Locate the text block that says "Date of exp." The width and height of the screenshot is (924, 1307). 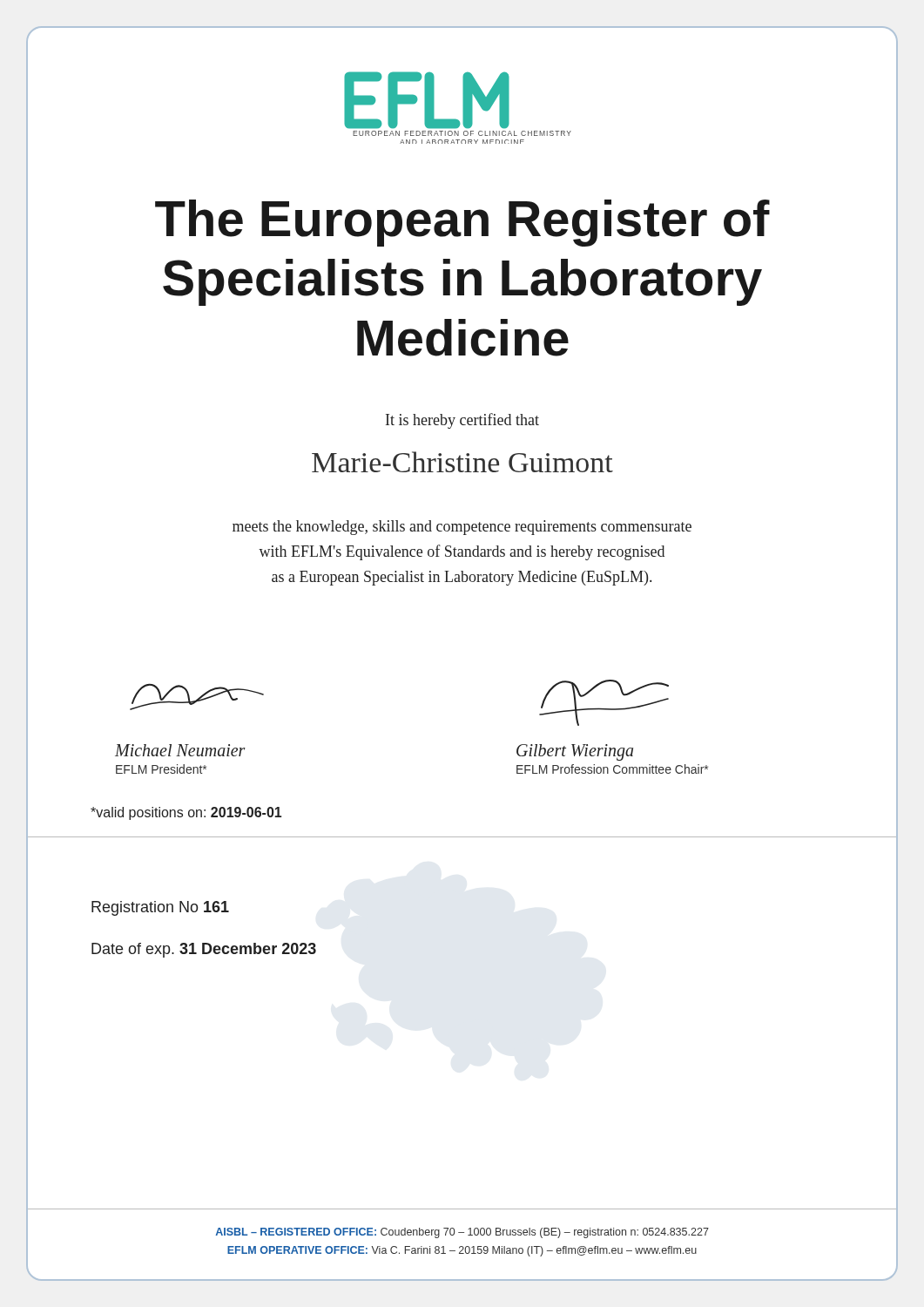coord(203,949)
